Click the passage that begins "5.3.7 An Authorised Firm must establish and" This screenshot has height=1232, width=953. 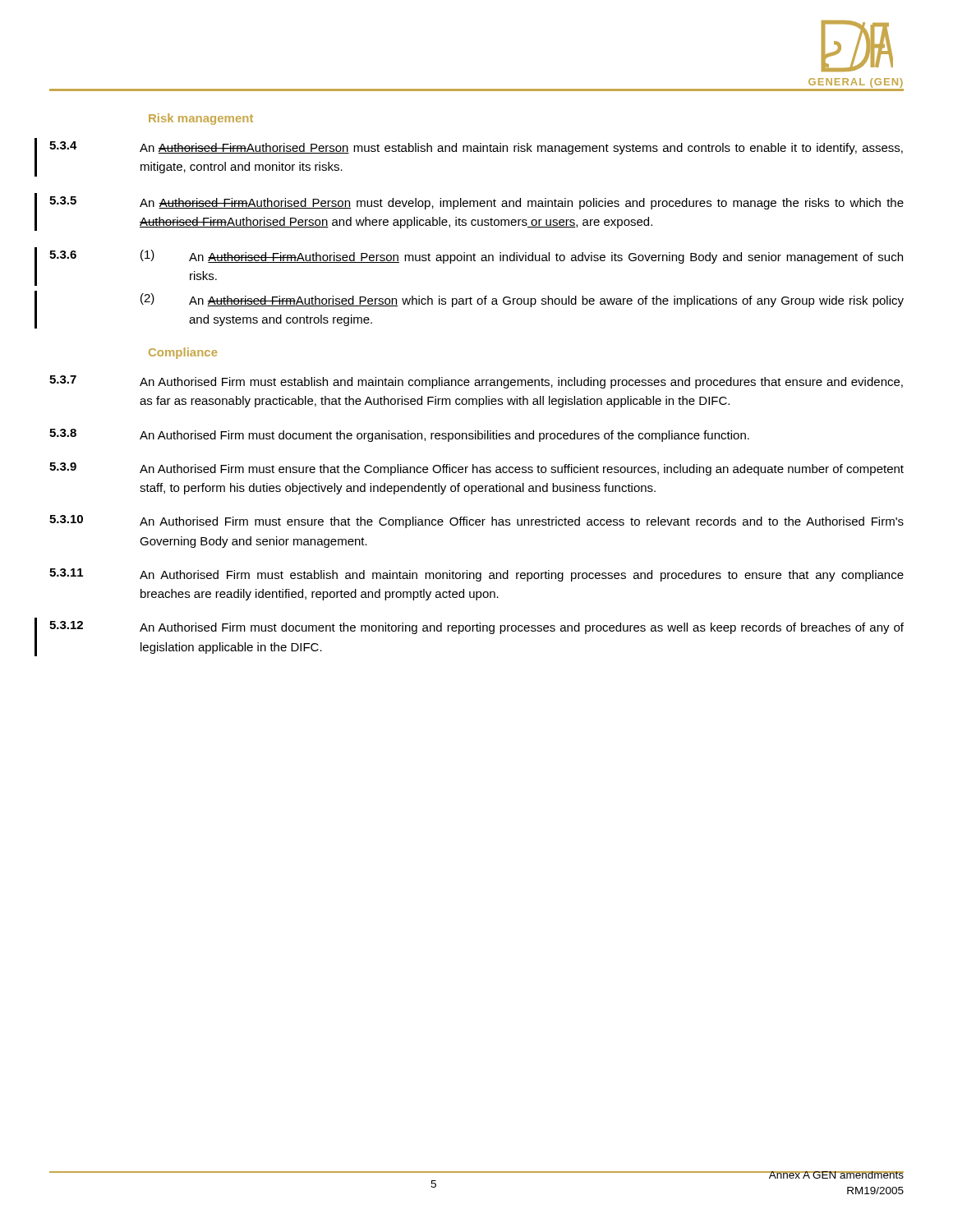click(x=476, y=391)
